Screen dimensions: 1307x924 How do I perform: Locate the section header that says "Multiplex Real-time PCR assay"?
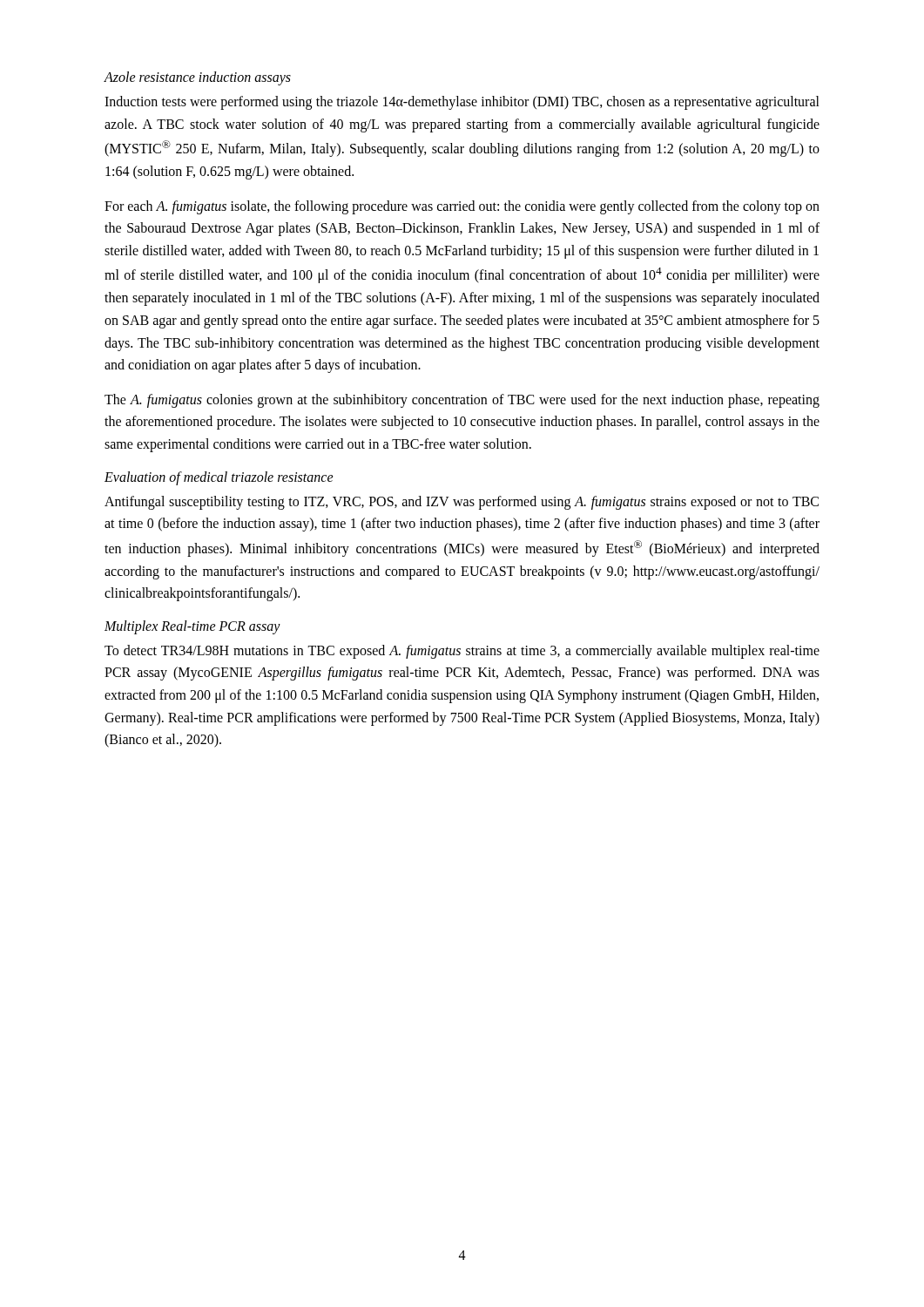coord(192,626)
